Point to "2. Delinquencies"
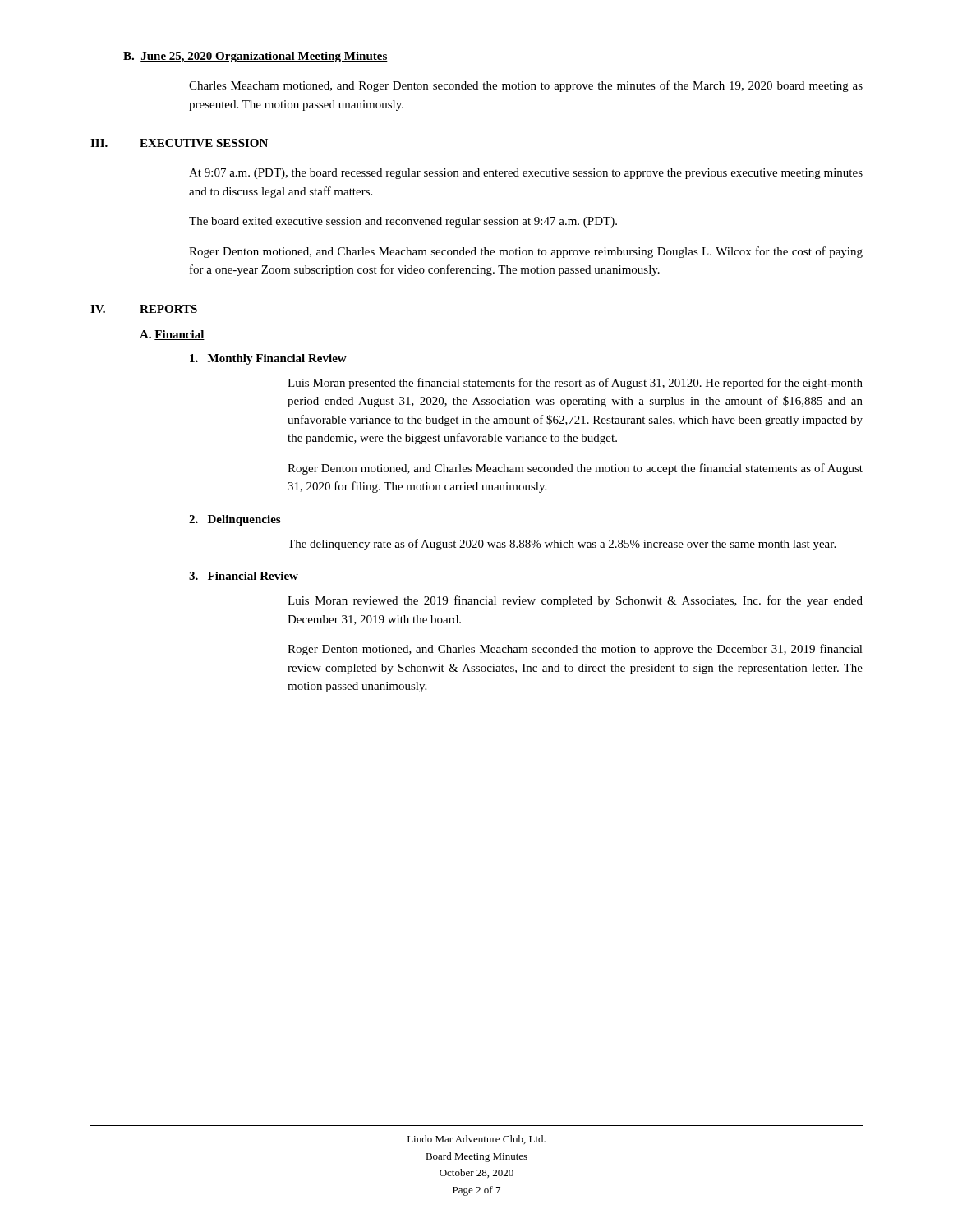The image size is (953, 1232). click(x=235, y=519)
